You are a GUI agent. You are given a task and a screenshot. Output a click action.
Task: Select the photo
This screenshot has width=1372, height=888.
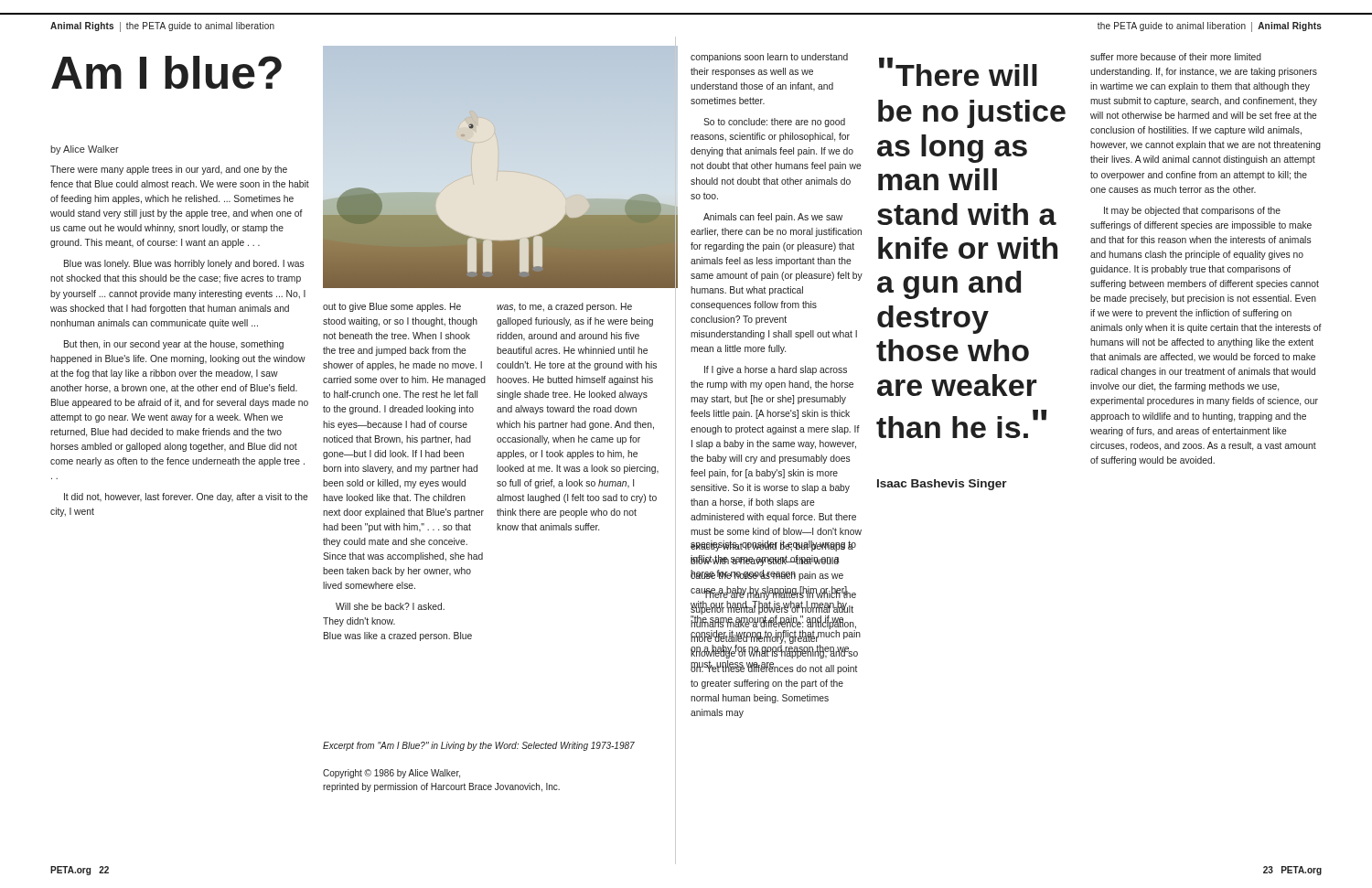click(500, 167)
